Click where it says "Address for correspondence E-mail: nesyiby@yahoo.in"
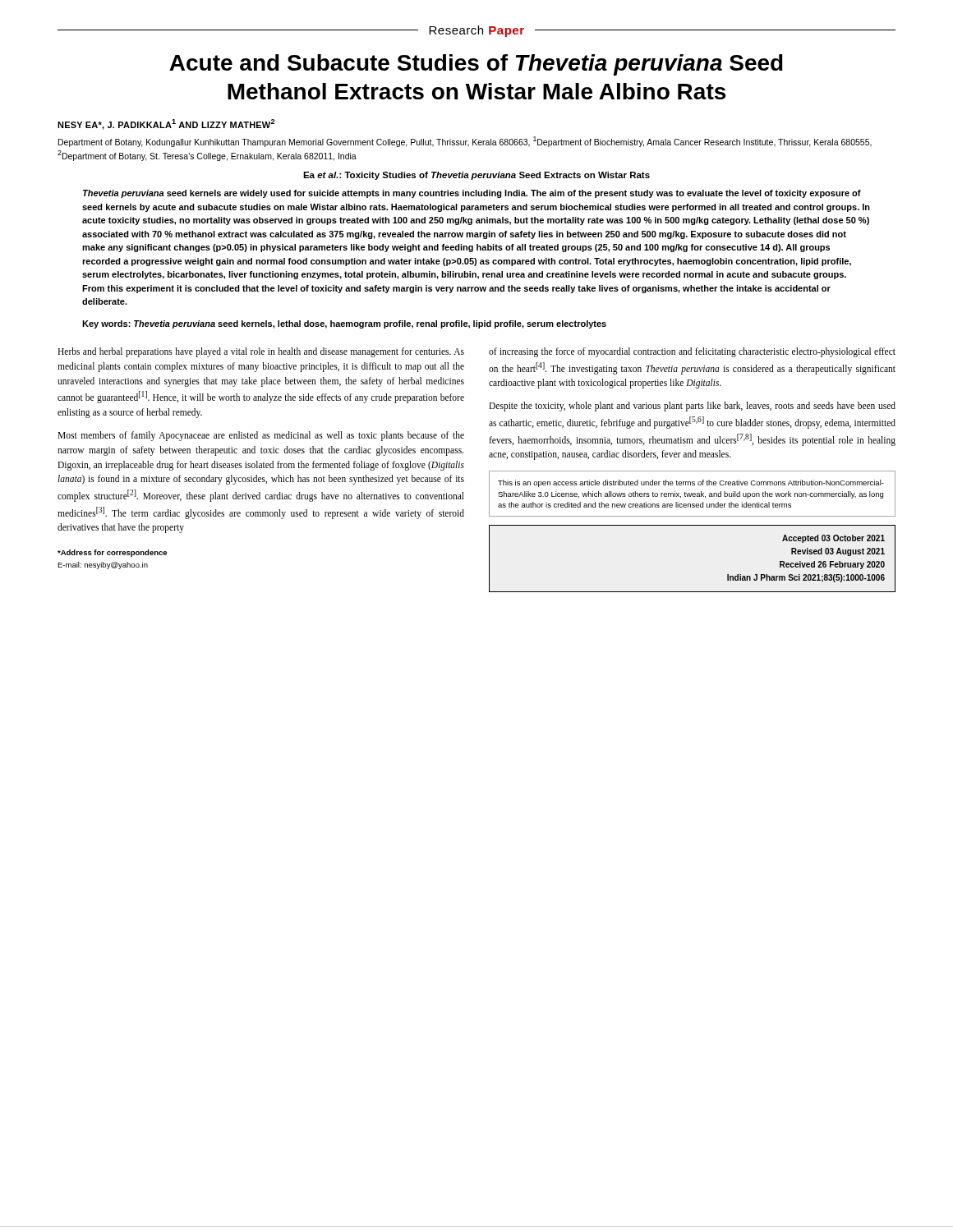Viewport: 953px width, 1232px height. tap(112, 559)
